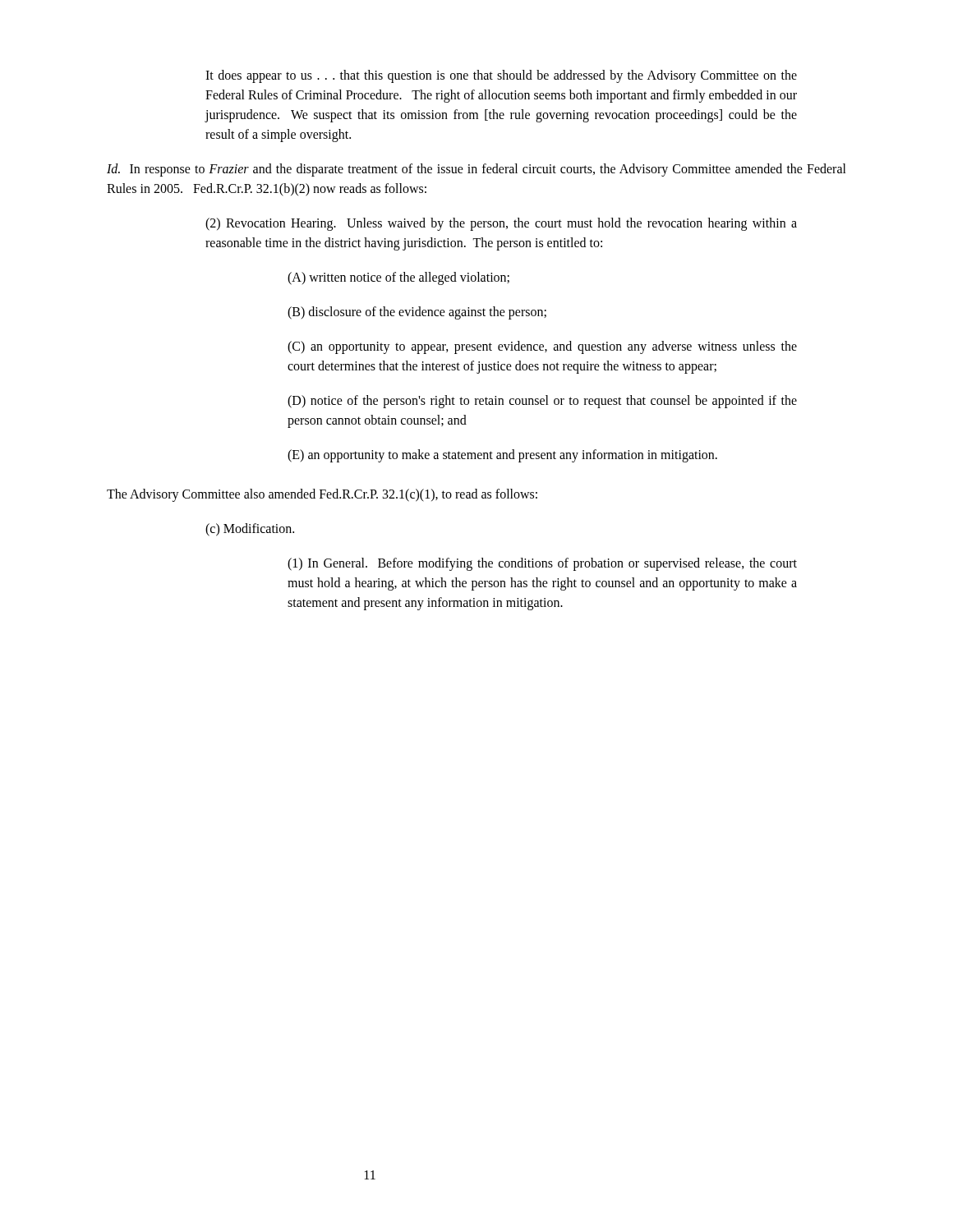The height and width of the screenshot is (1232, 953).
Task: Click on the list item that says "(E) an opportunity to make a statement and"
Action: click(x=503, y=455)
